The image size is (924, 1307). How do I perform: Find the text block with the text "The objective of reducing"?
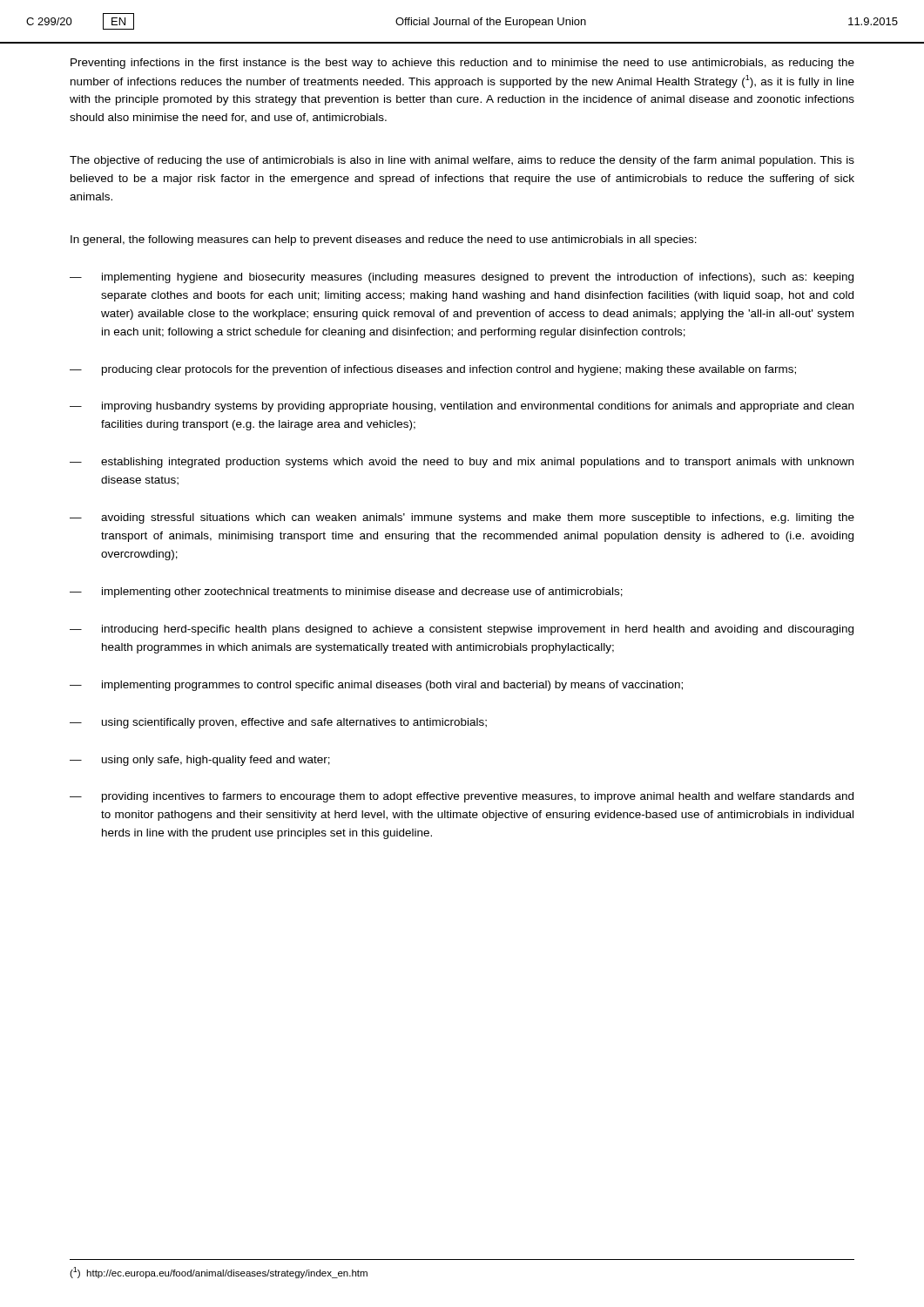[462, 178]
